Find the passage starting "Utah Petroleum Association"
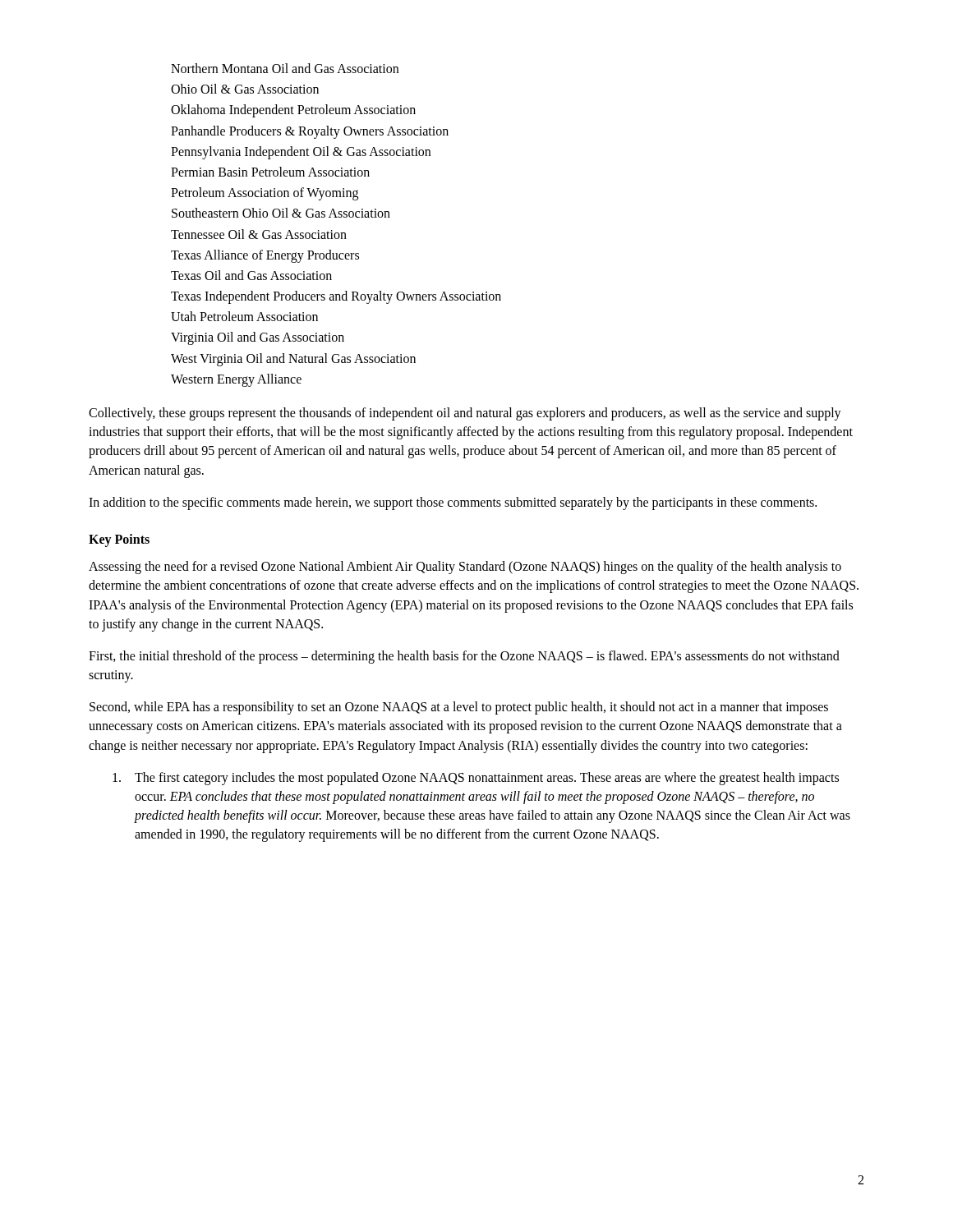The width and height of the screenshot is (953, 1232). pyautogui.click(x=245, y=317)
